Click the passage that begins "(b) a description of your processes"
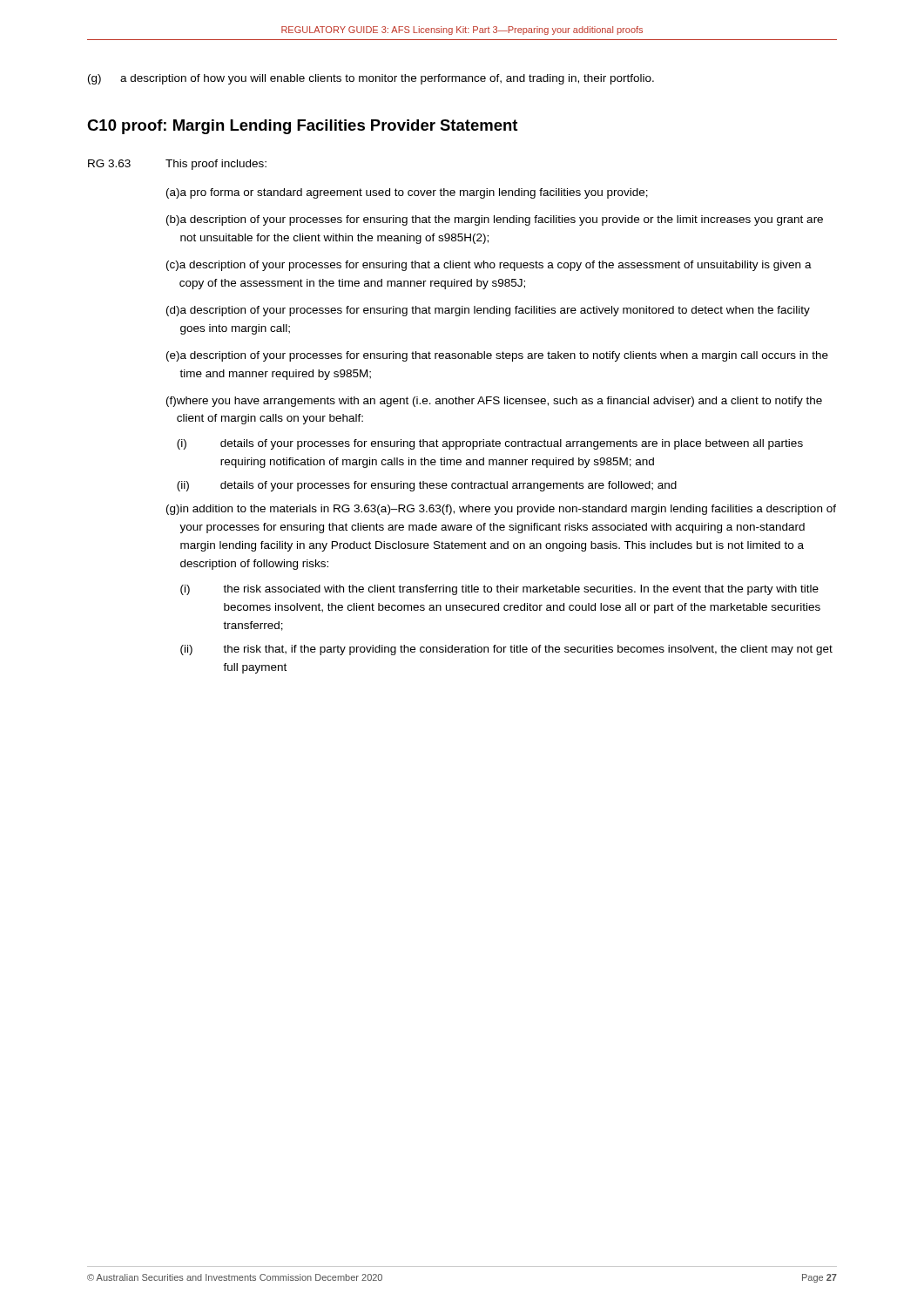Viewport: 924px width, 1307px height. [462, 229]
